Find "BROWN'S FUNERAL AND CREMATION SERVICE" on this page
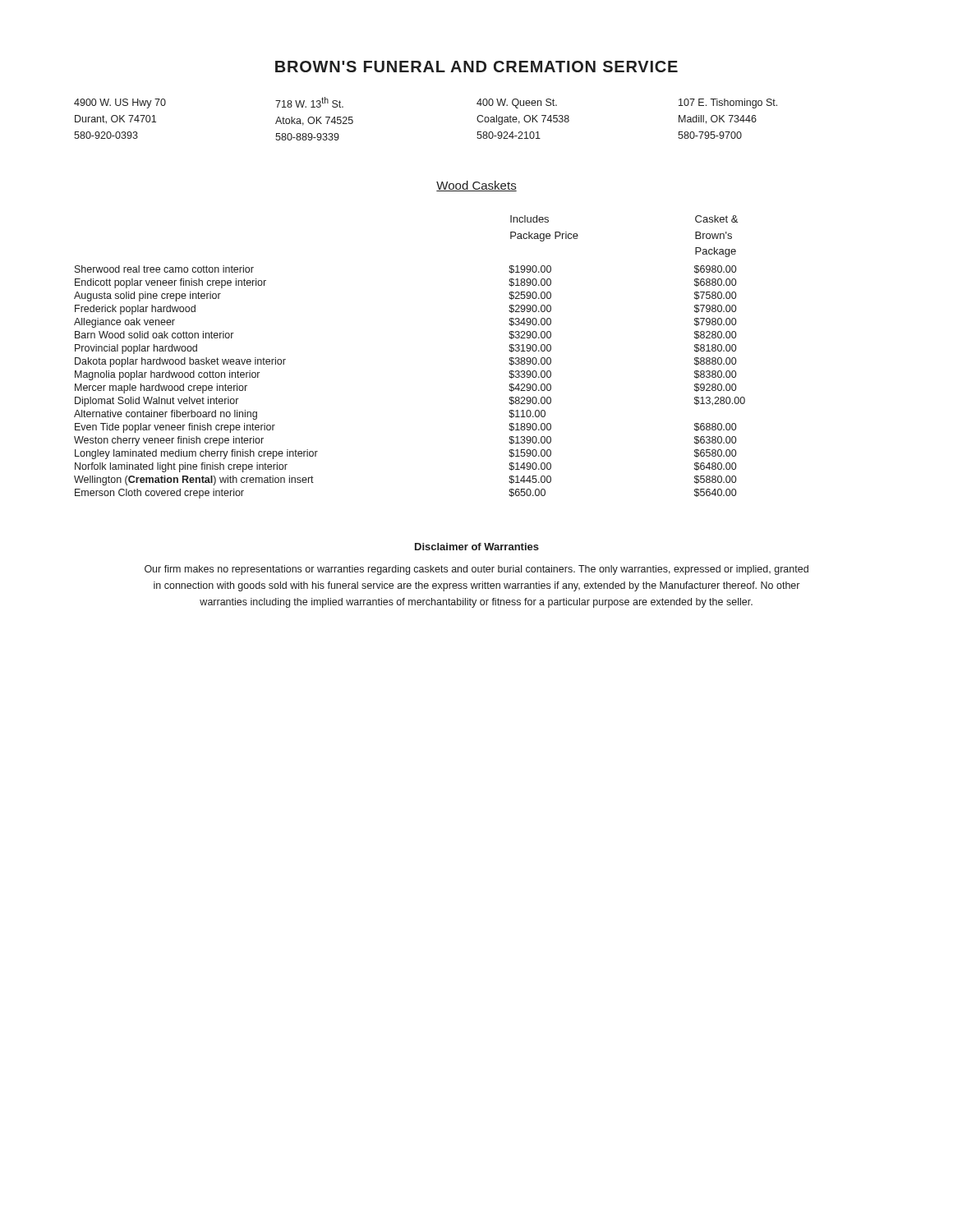 [x=476, y=67]
